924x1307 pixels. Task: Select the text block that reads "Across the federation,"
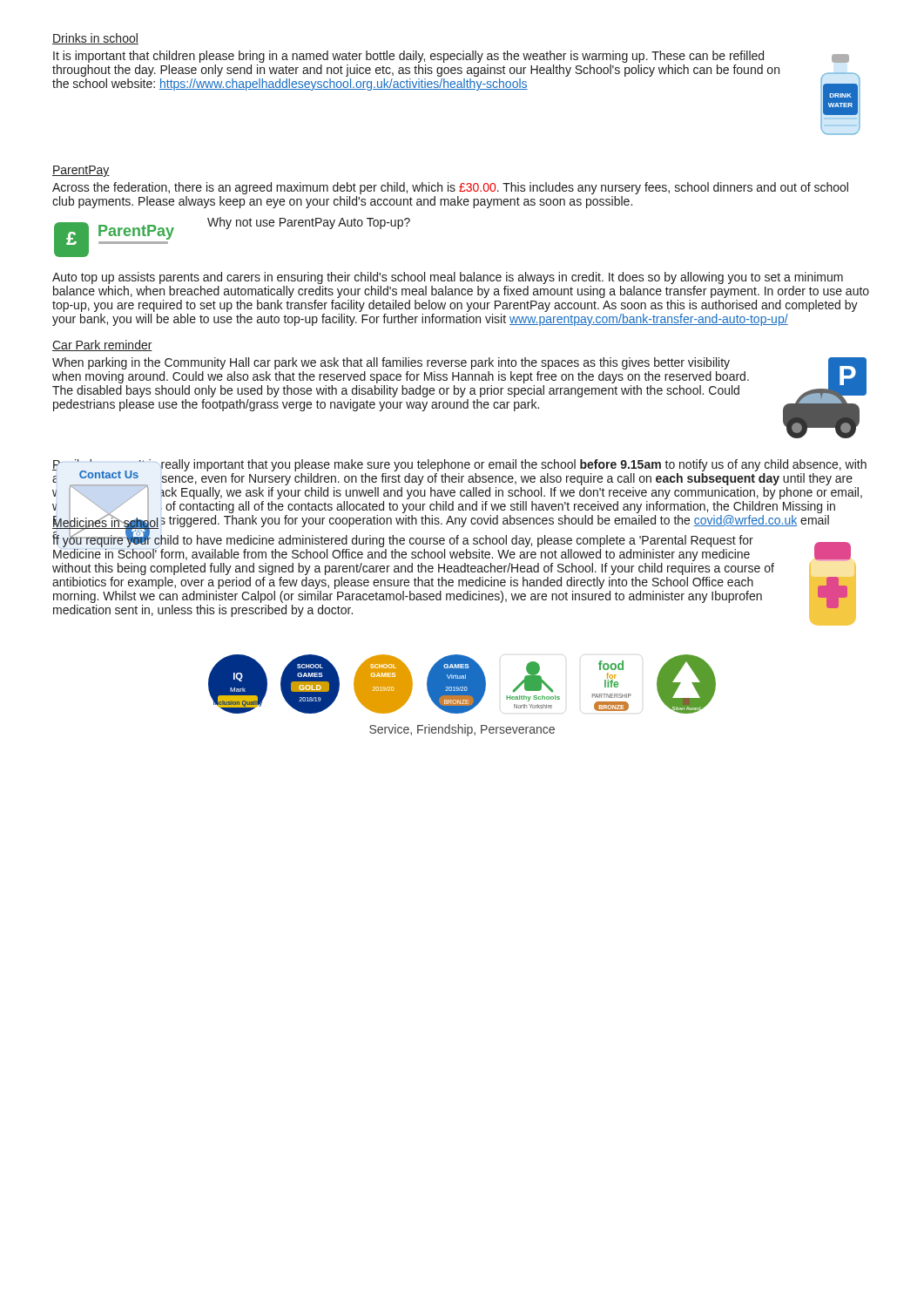(x=451, y=194)
